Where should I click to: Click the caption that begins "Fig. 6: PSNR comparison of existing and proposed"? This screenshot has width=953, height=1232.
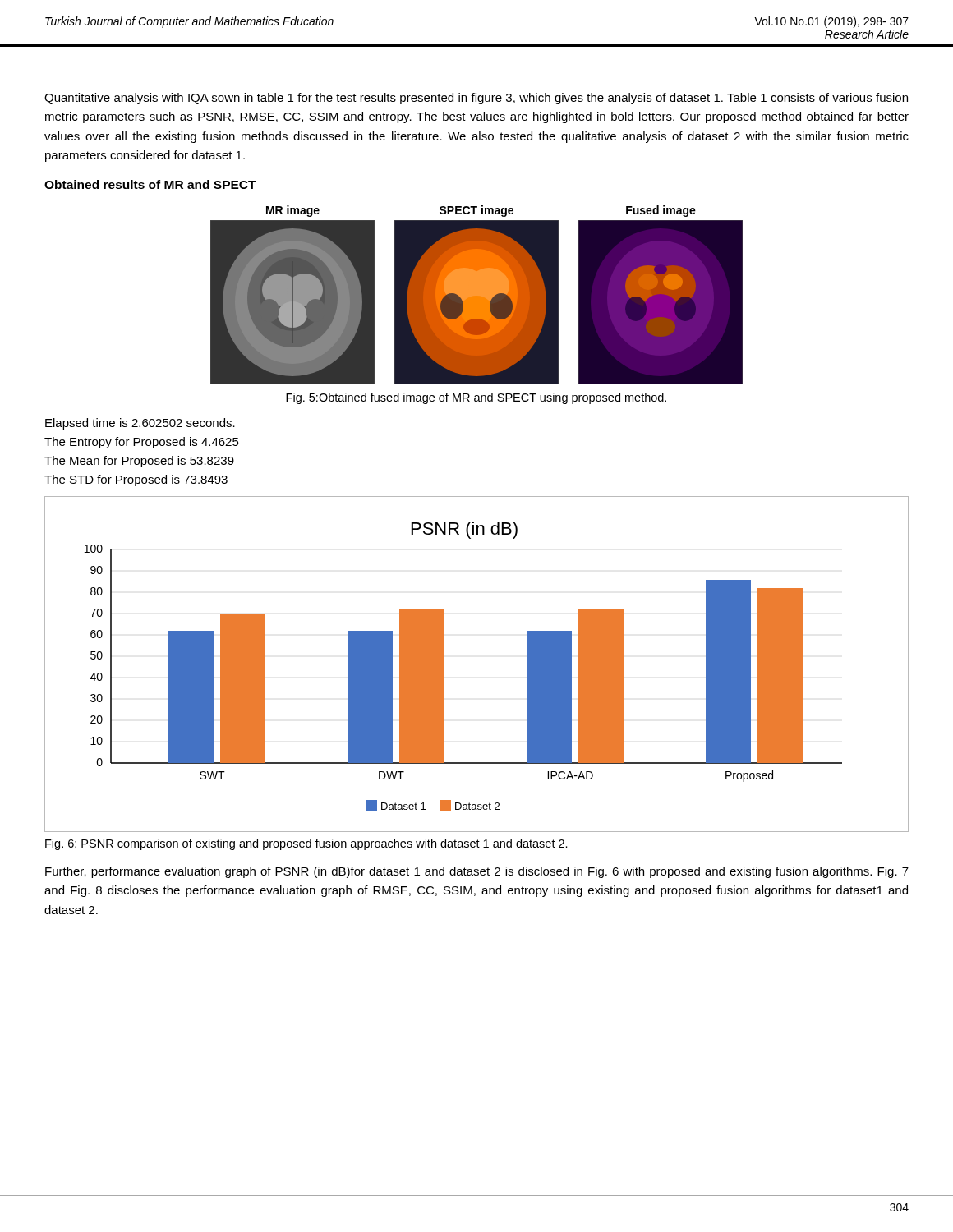click(306, 843)
